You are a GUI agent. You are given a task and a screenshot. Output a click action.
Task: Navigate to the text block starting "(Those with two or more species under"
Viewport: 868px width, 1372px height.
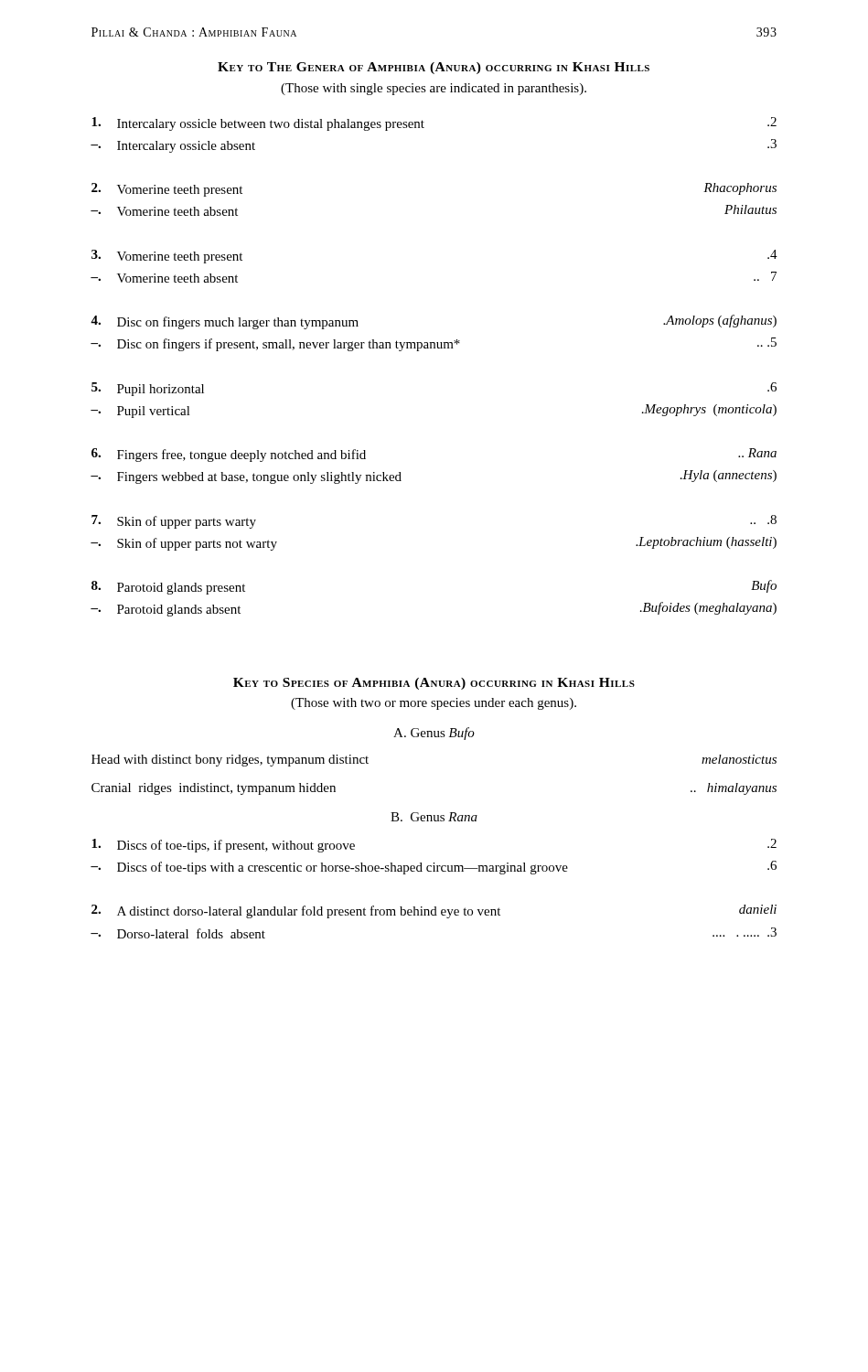coord(434,703)
